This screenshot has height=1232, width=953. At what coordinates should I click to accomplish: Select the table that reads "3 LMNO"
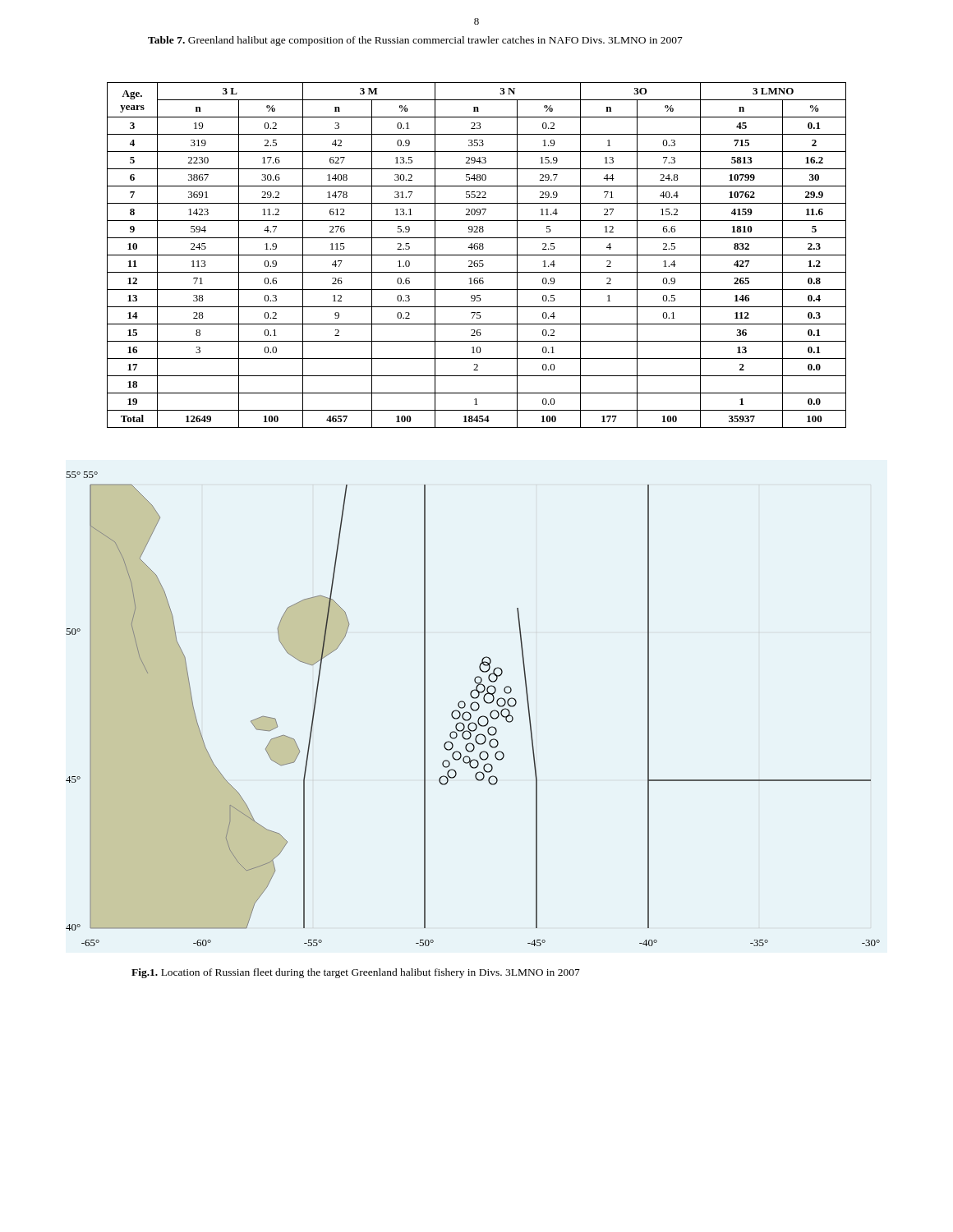pyautogui.click(x=476, y=255)
